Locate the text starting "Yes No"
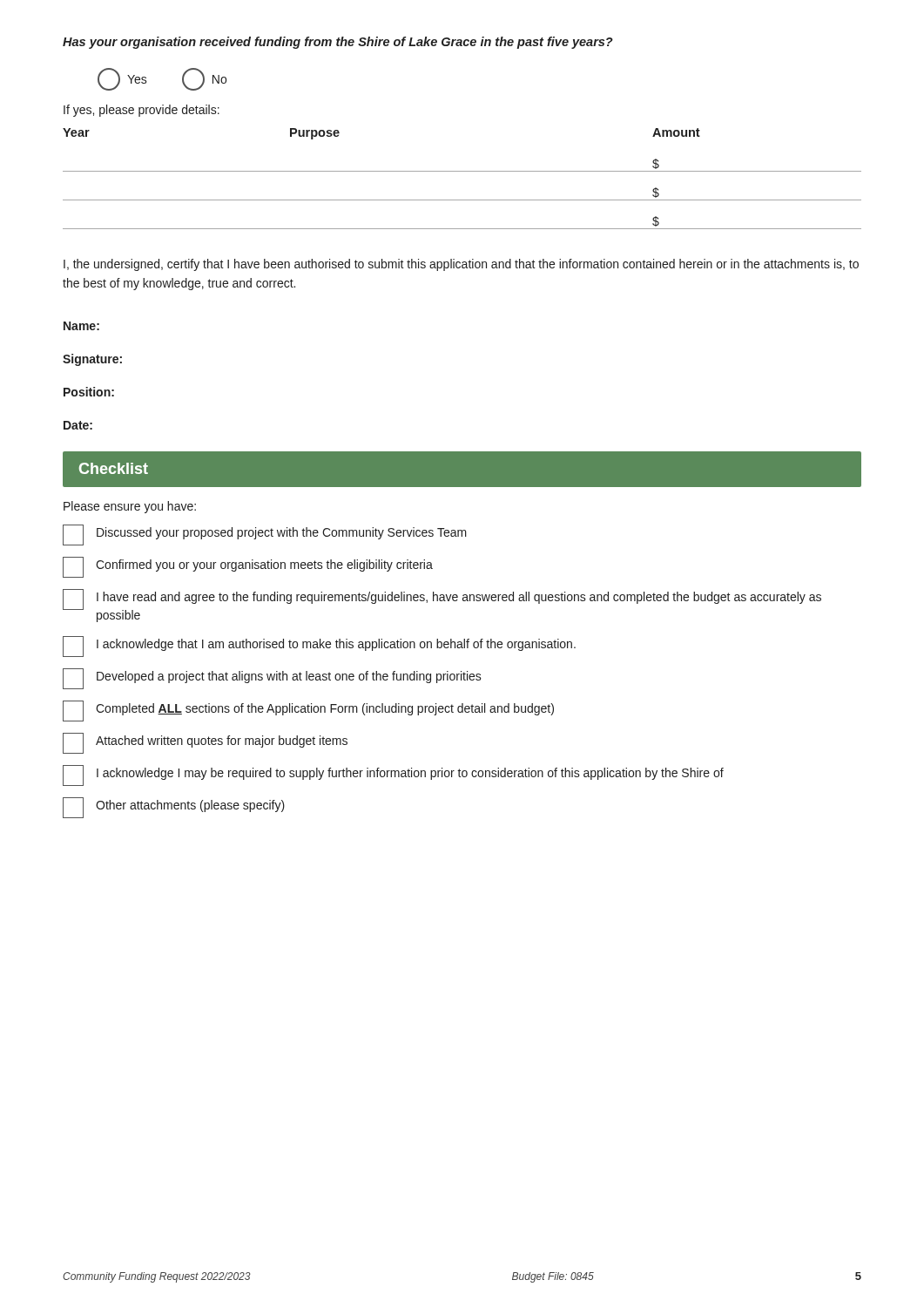Screen dimensions: 1307x924 tap(107, 70)
